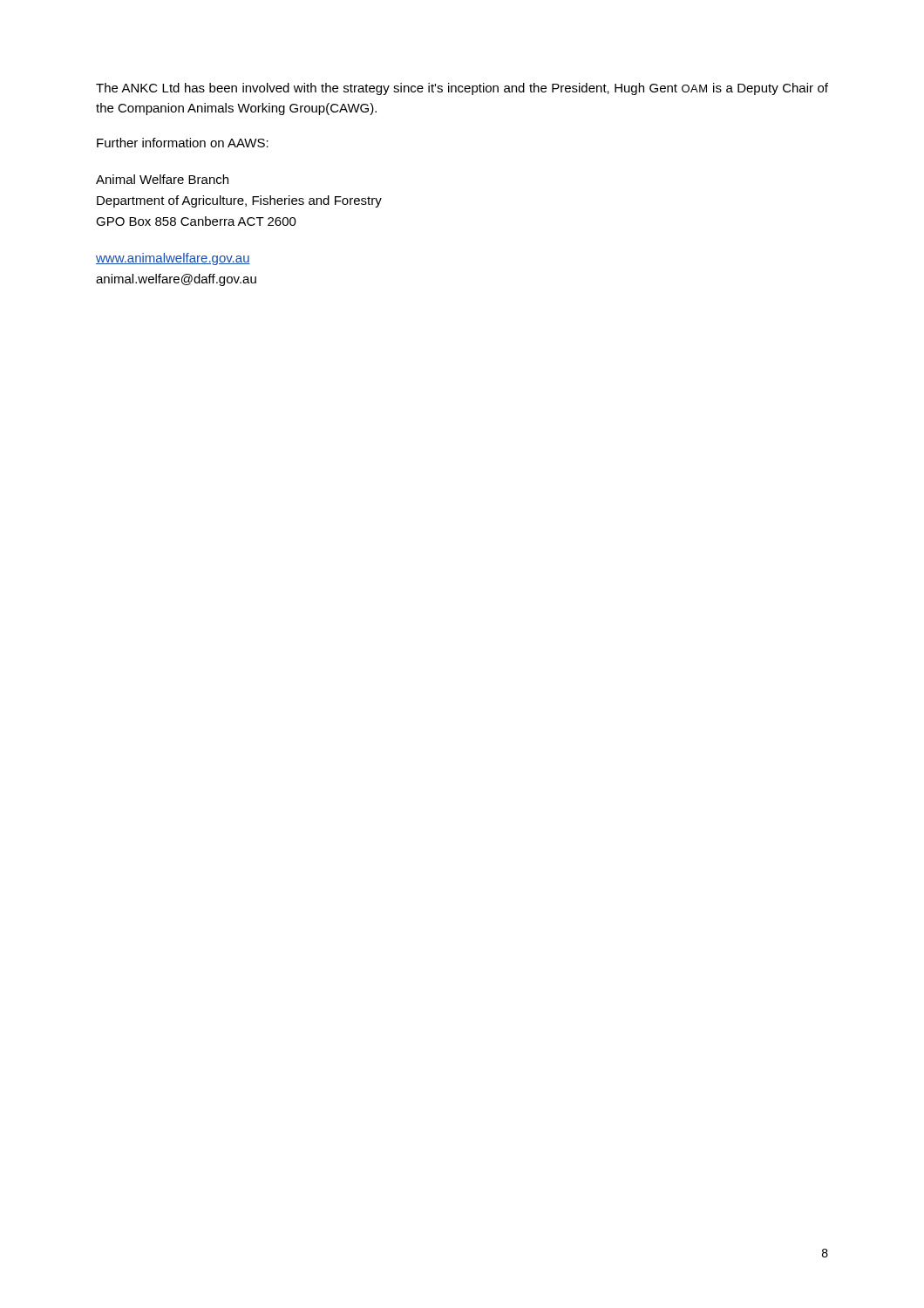Click where it says "www.animalwelfare.gov.au animal.welfare@daff.gov.au"
This screenshot has height=1308, width=924.
[x=176, y=268]
